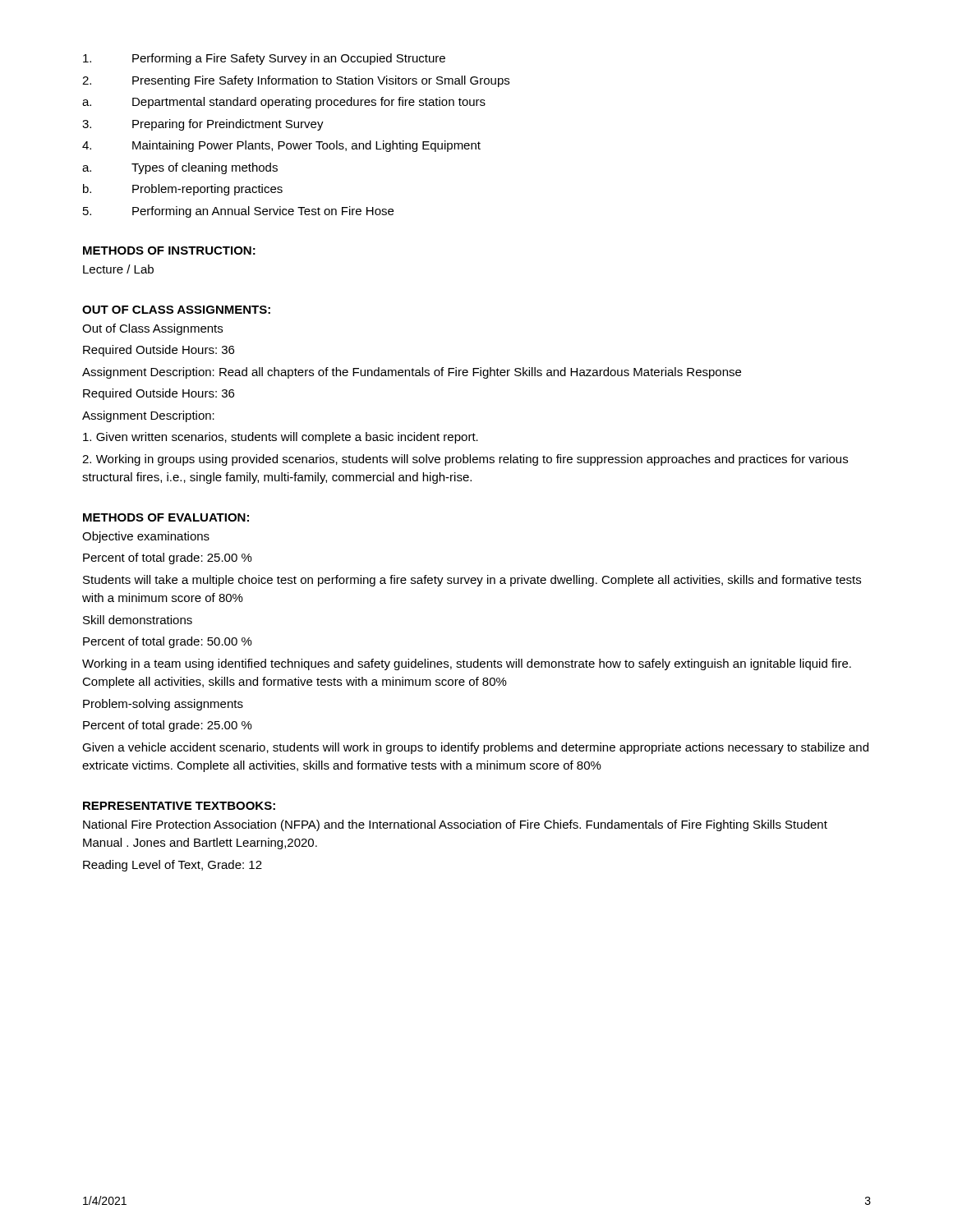This screenshot has width=953, height=1232.
Task: Find the text that reads "Skill demonstrations"
Action: tap(137, 619)
